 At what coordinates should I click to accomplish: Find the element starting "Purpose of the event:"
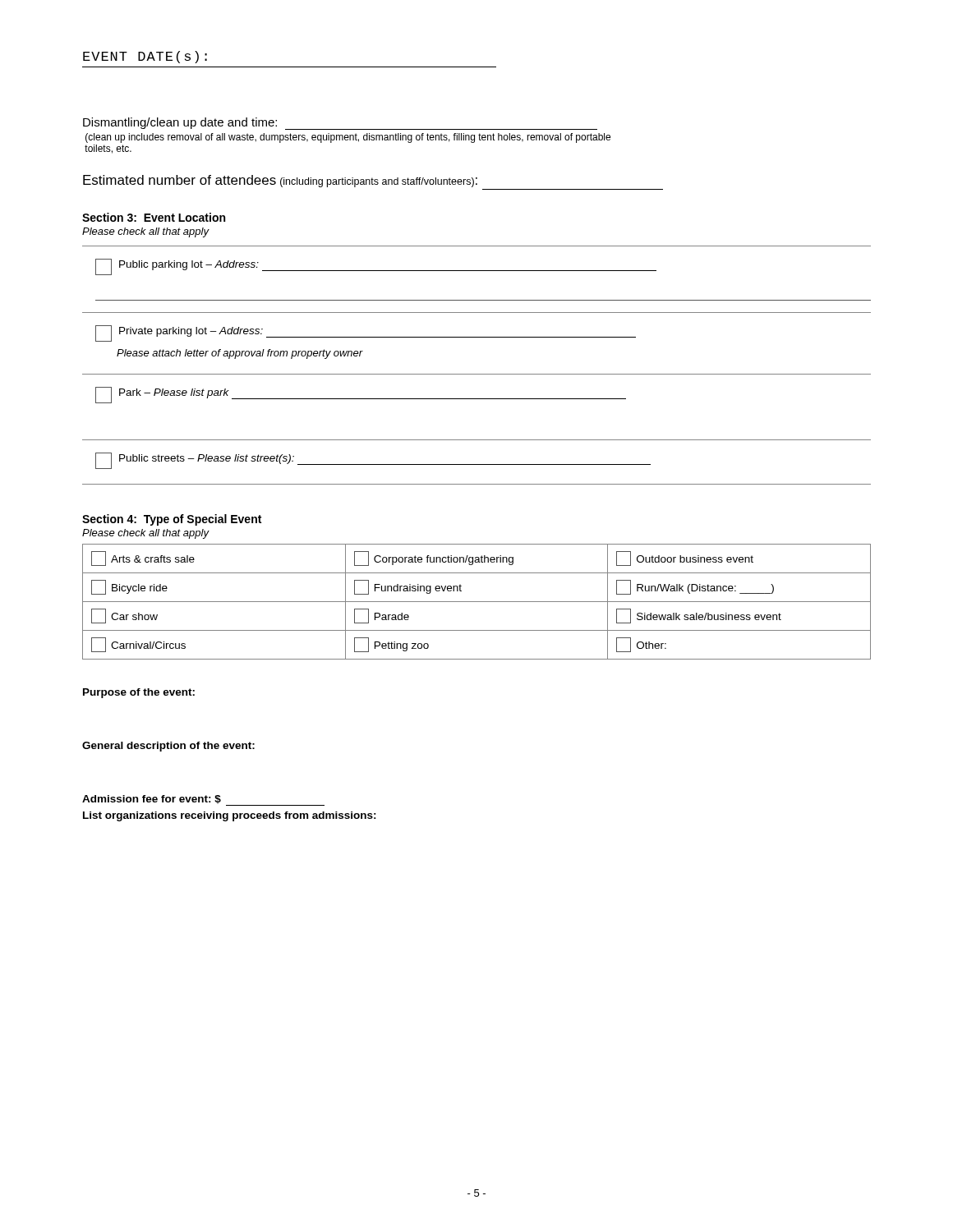(x=139, y=692)
